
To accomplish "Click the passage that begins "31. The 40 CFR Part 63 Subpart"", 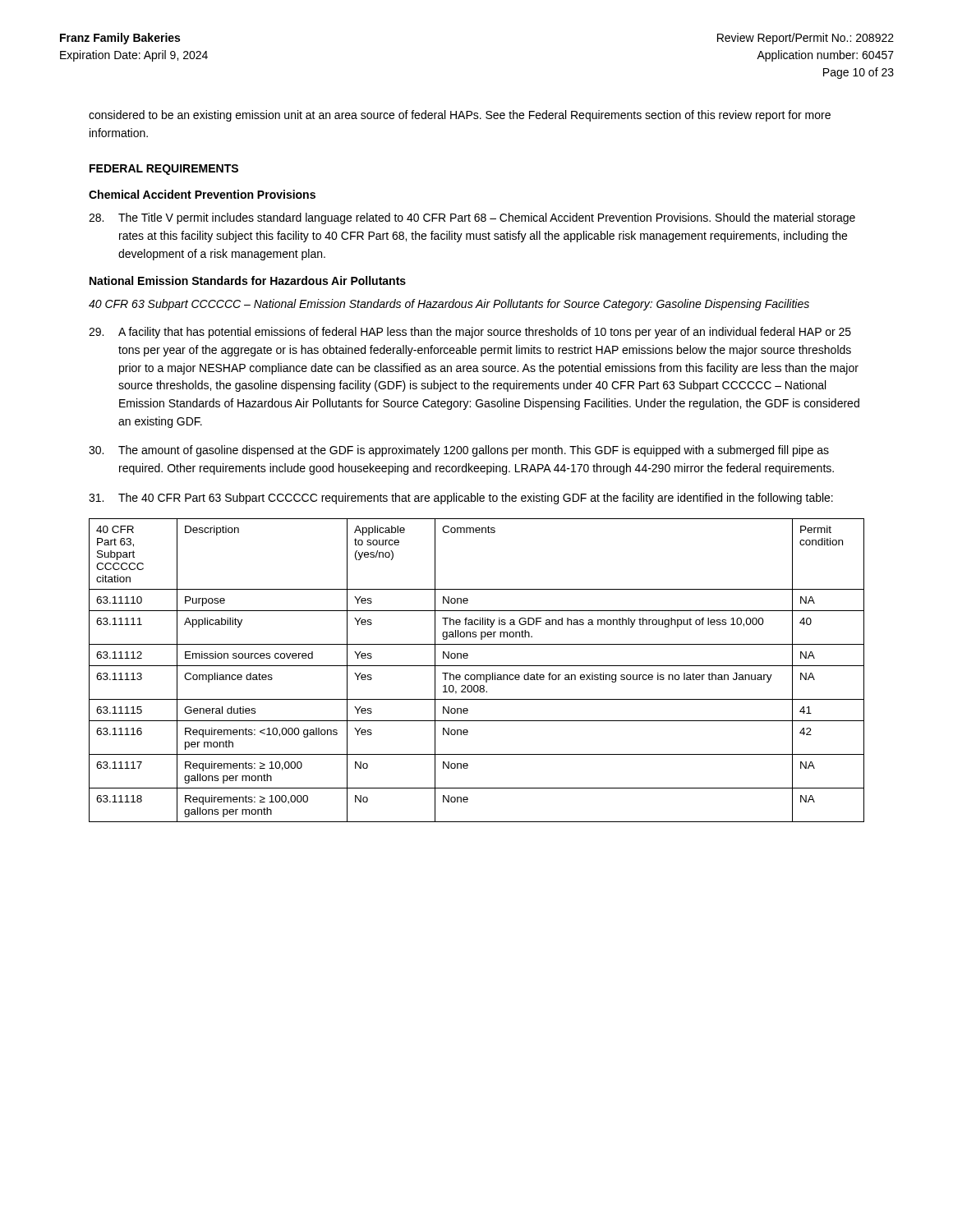I will (x=476, y=498).
